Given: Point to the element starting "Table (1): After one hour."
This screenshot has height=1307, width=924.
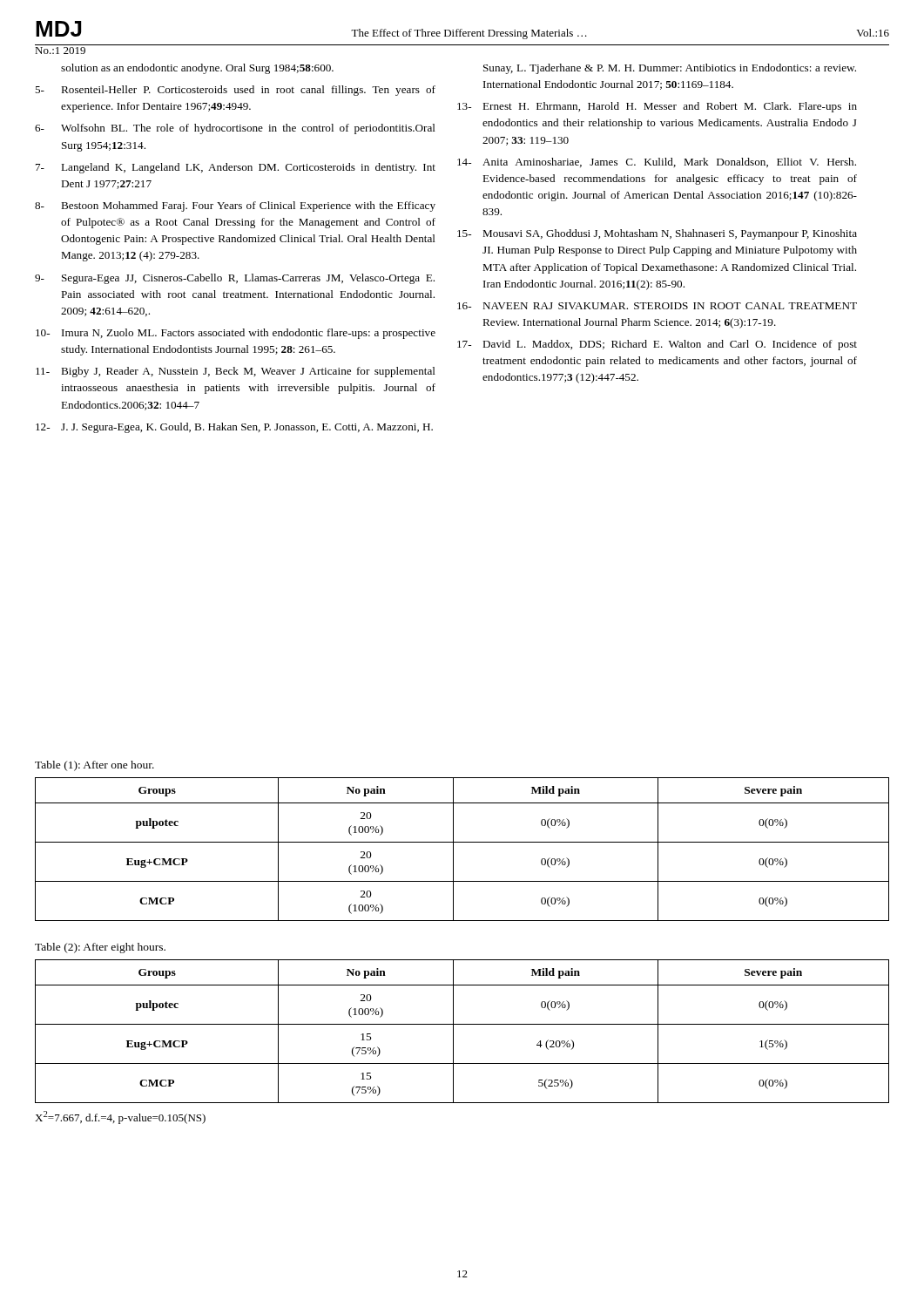Looking at the screenshot, I should 95,765.
